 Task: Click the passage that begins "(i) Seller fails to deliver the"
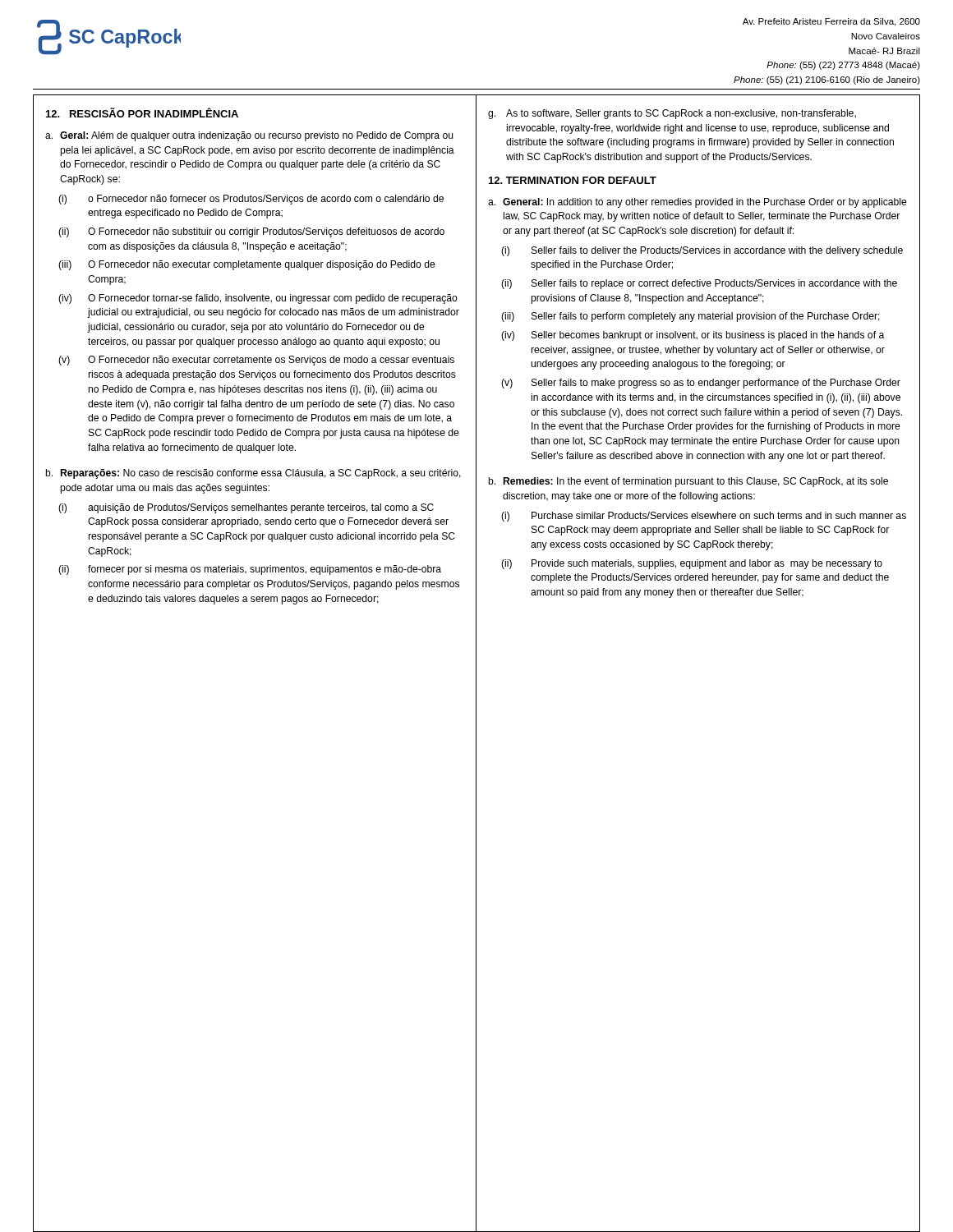coord(705,258)
